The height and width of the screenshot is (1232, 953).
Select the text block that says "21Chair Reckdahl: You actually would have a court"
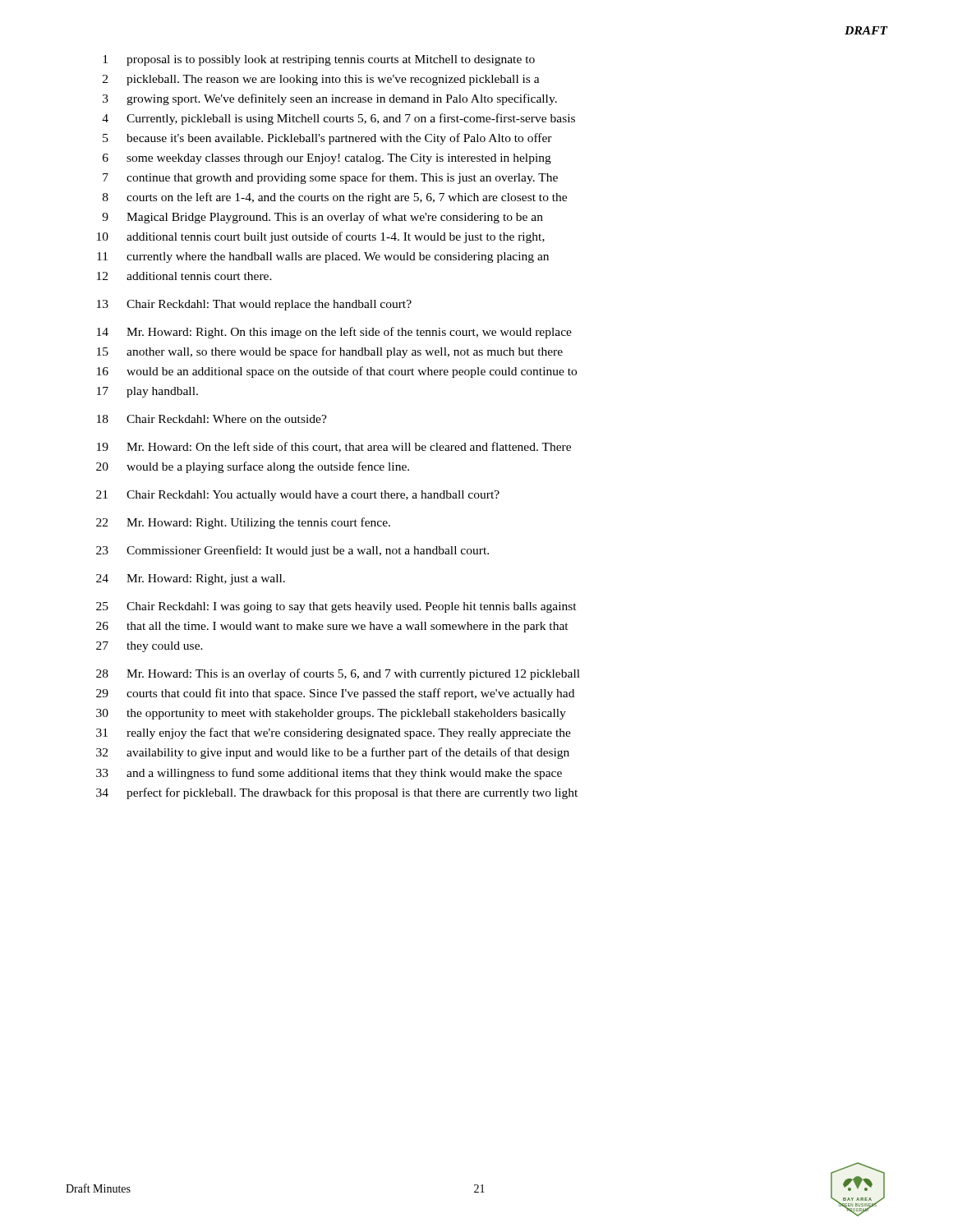click(476, 495)
